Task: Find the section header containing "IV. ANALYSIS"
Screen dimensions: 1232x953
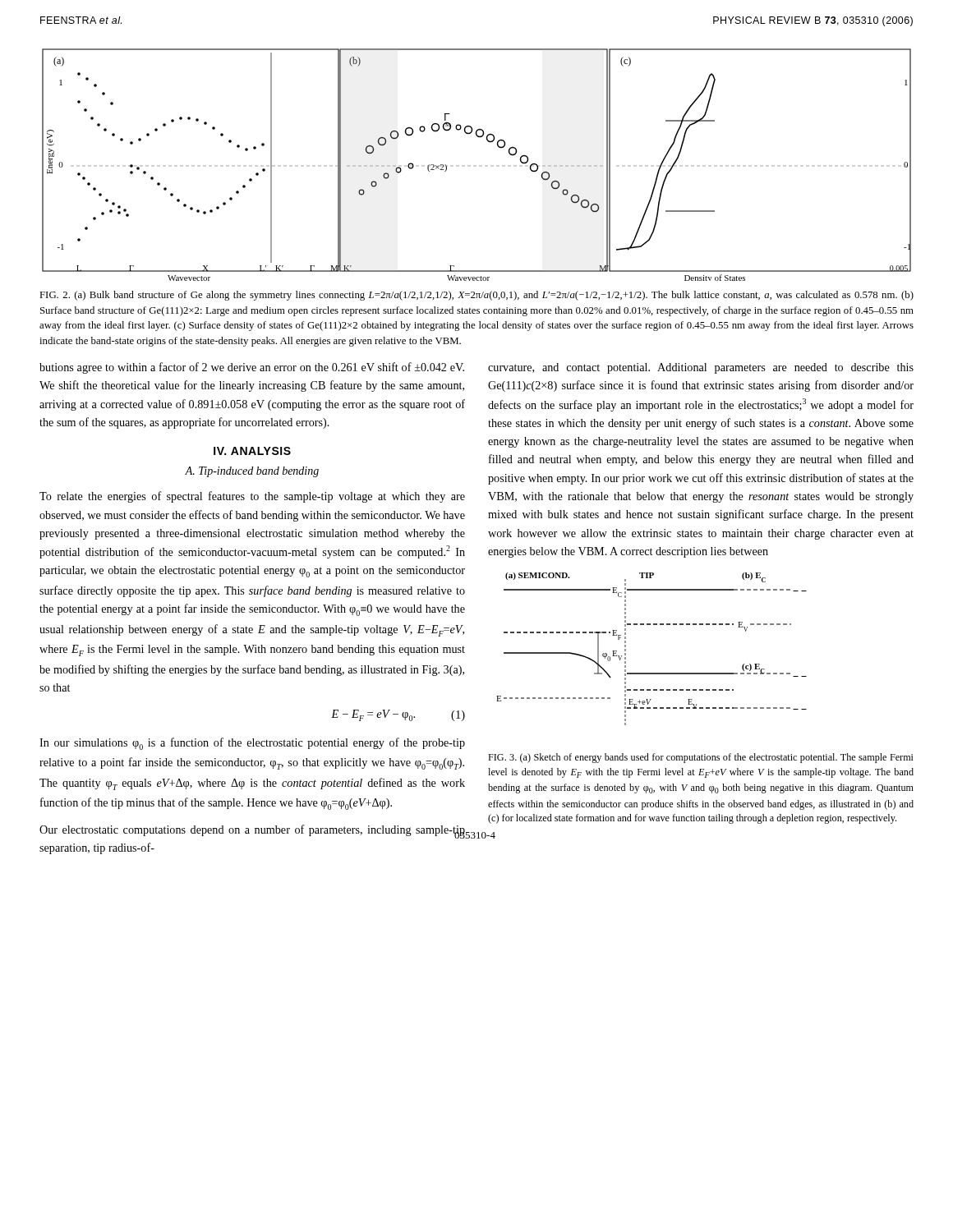Action: pyautogui.click(x=252, y=451)
